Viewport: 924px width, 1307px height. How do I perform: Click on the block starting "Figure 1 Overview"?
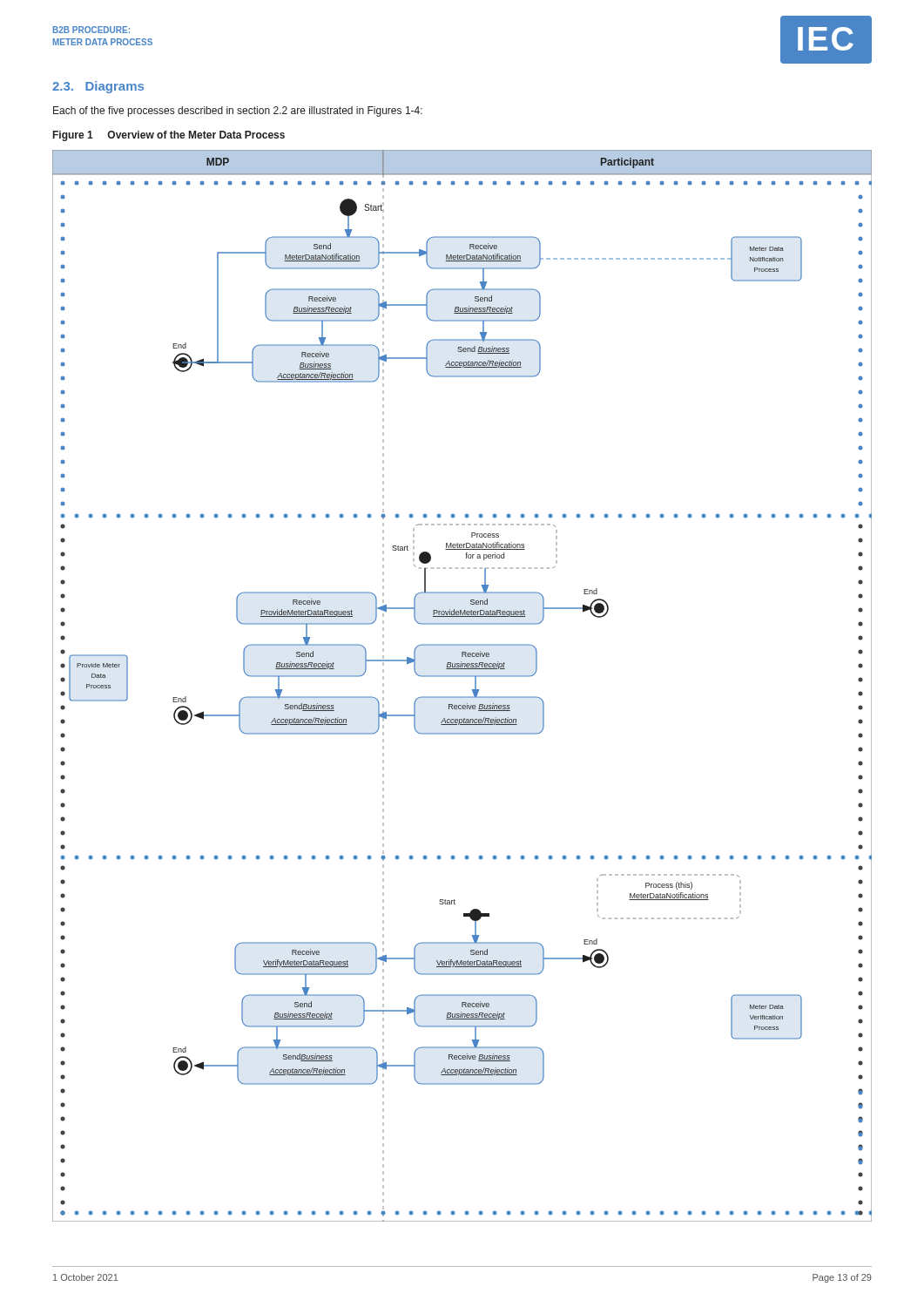click(169, 135)
